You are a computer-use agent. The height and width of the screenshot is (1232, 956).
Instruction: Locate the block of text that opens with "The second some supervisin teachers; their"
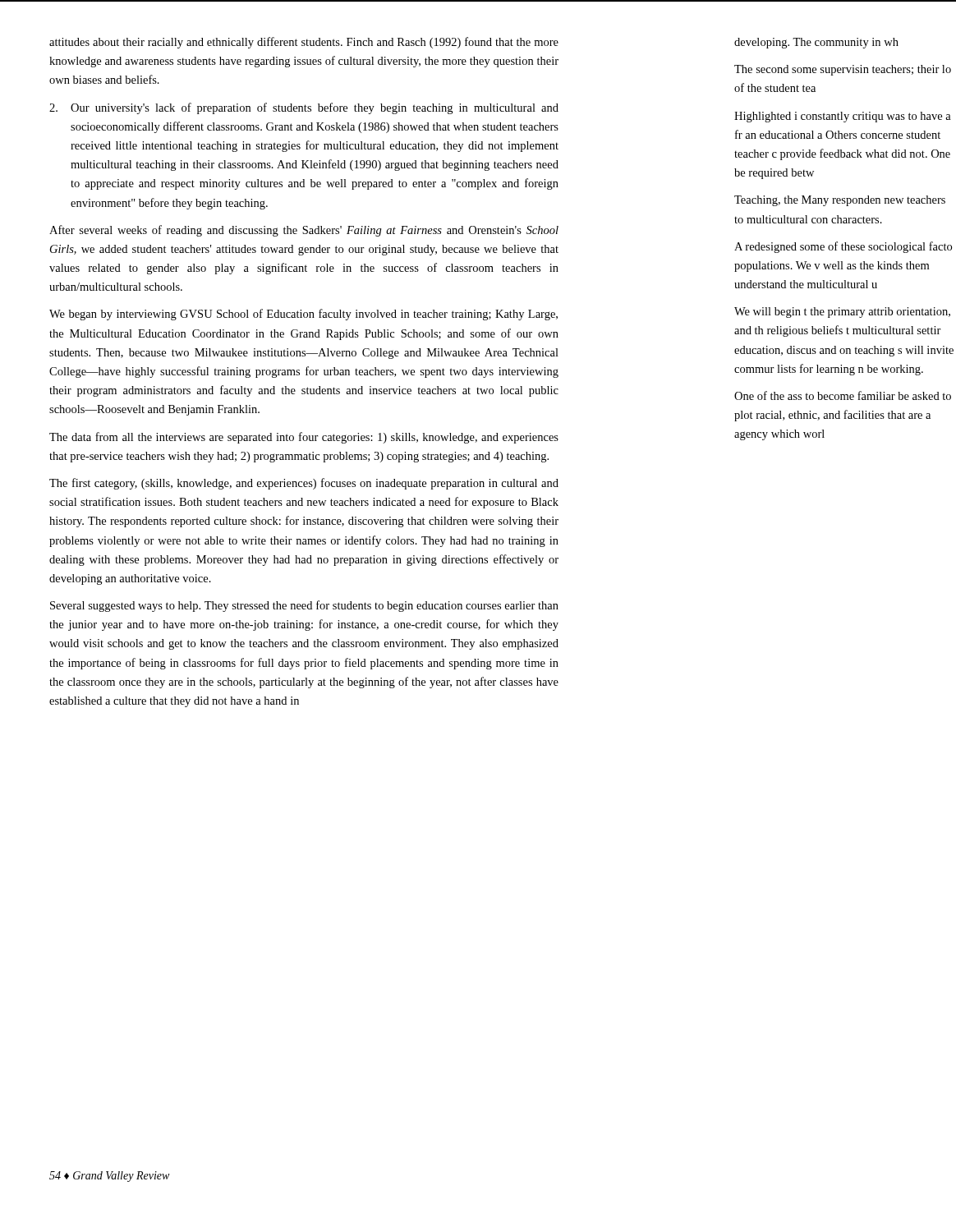(x=843, y=79)
